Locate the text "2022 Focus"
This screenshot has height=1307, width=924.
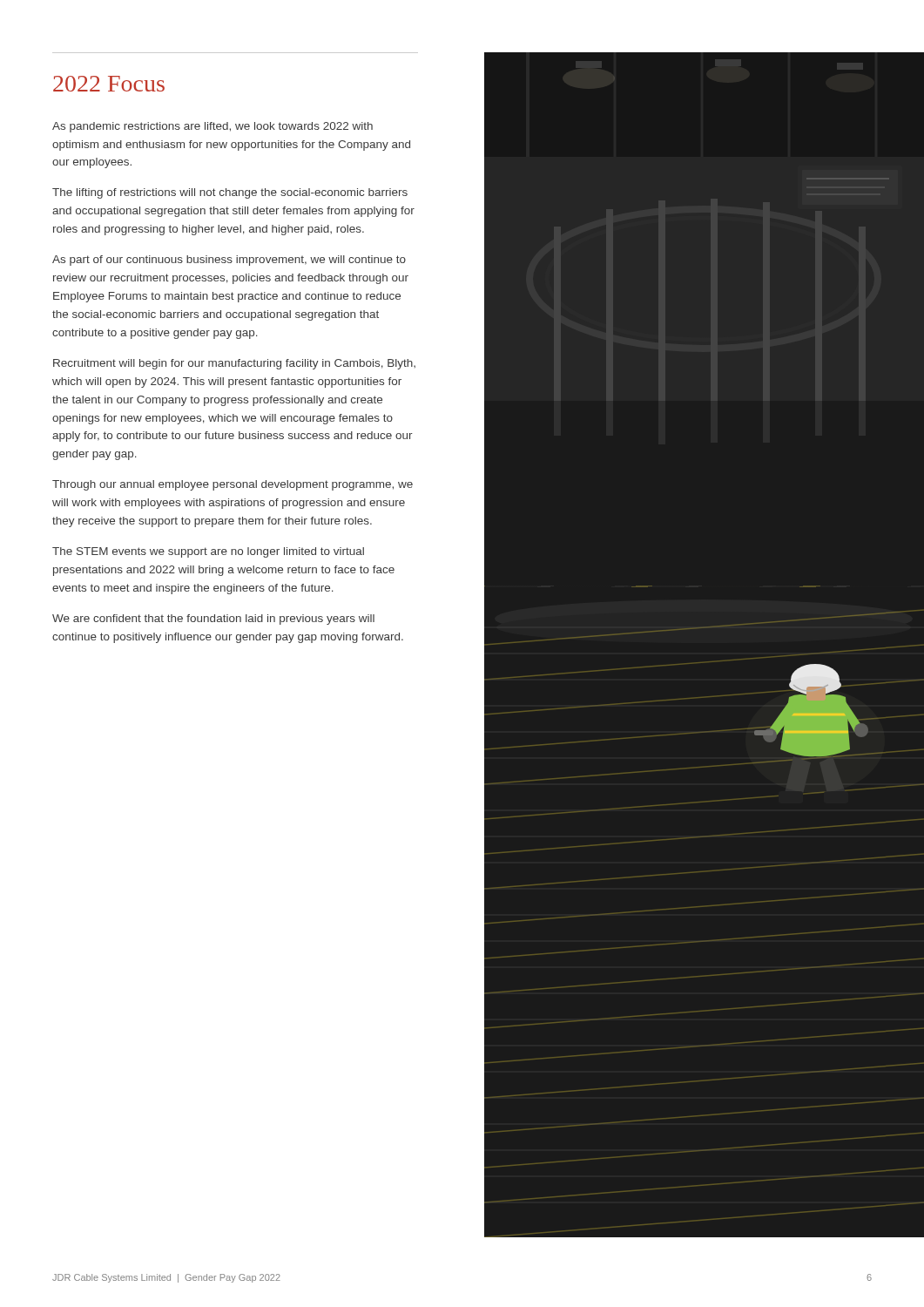[x=109, y=84]
